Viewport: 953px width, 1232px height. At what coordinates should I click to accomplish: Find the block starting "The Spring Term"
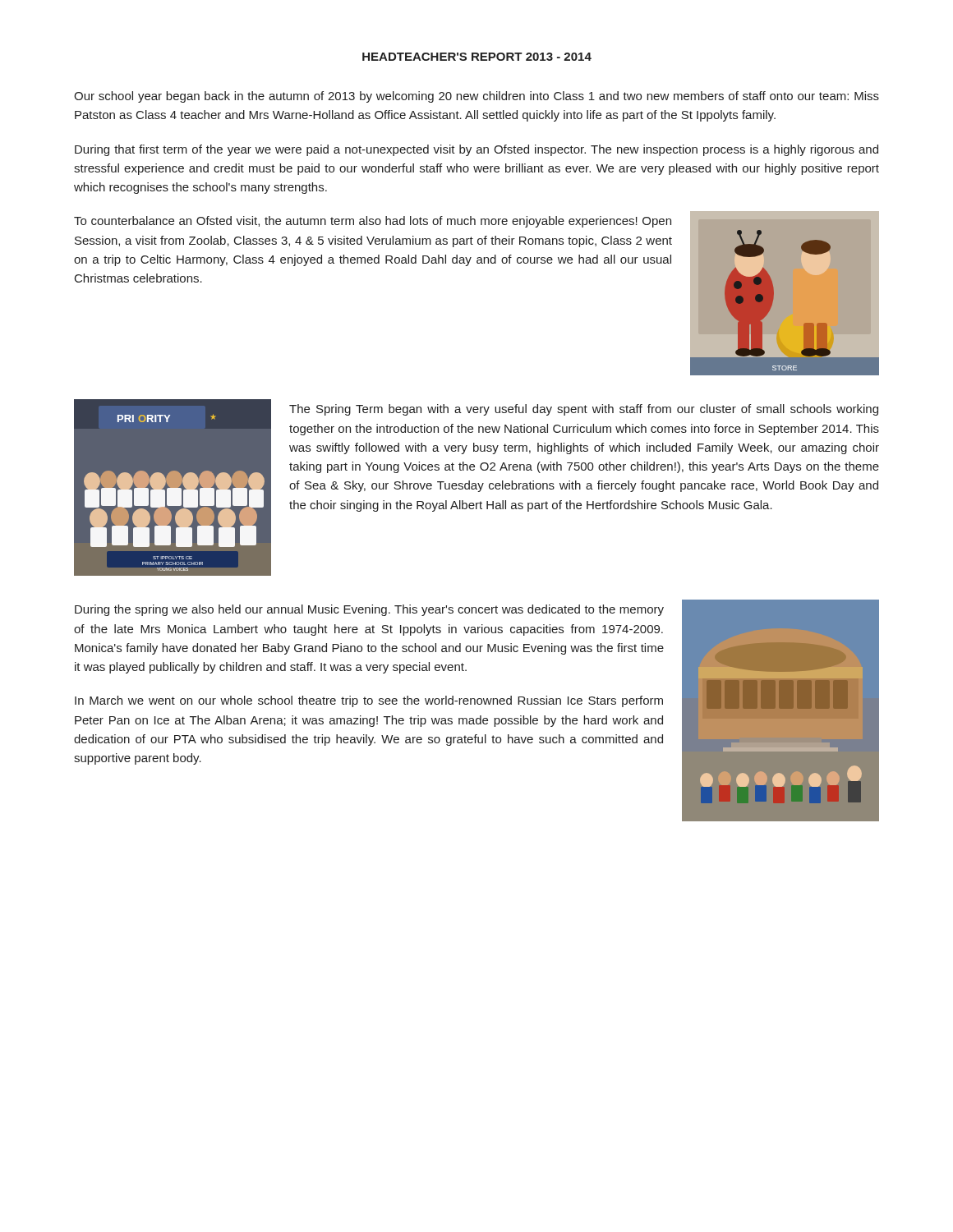584,457
